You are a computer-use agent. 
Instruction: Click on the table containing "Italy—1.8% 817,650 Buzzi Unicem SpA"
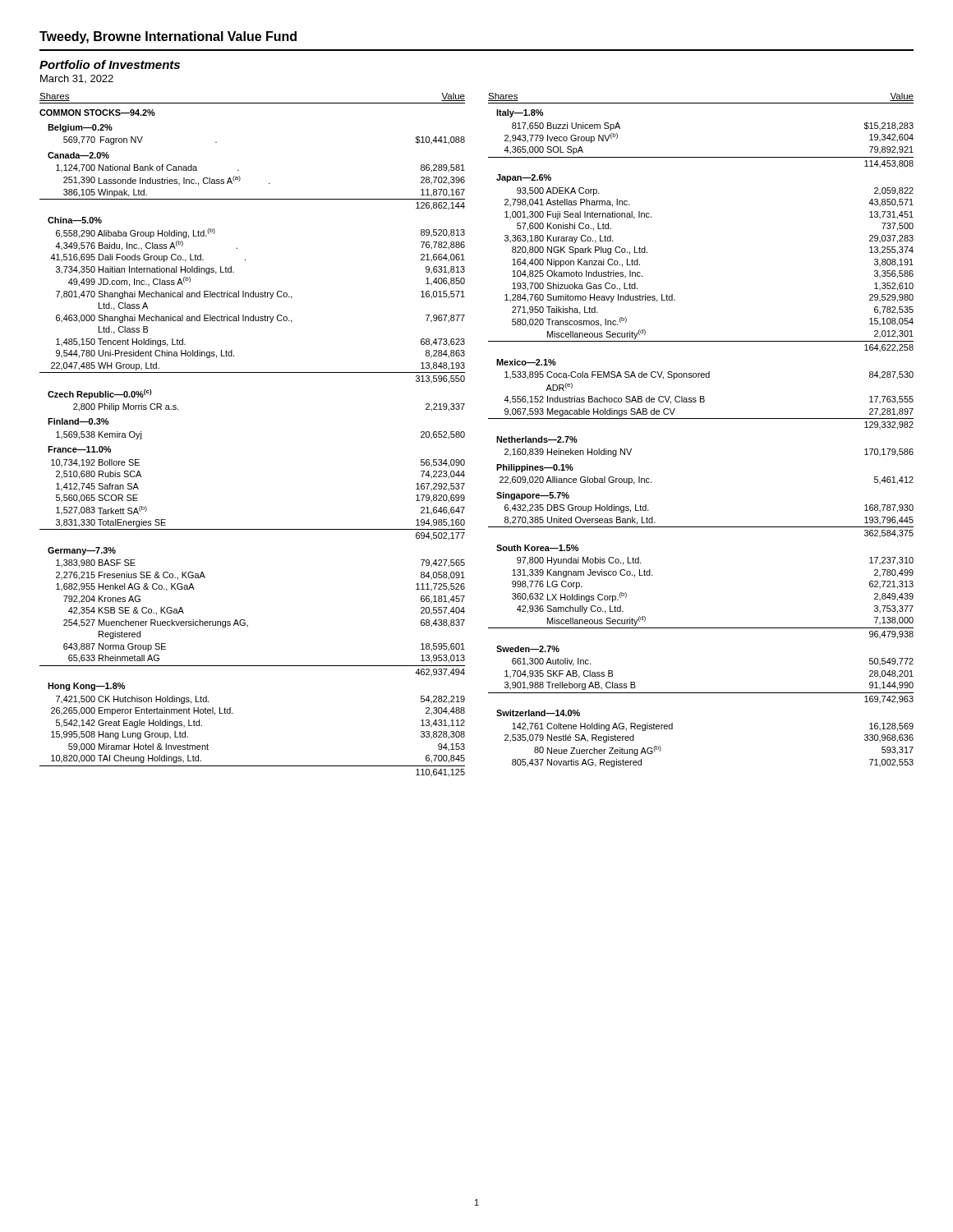(x=701, y=438)
